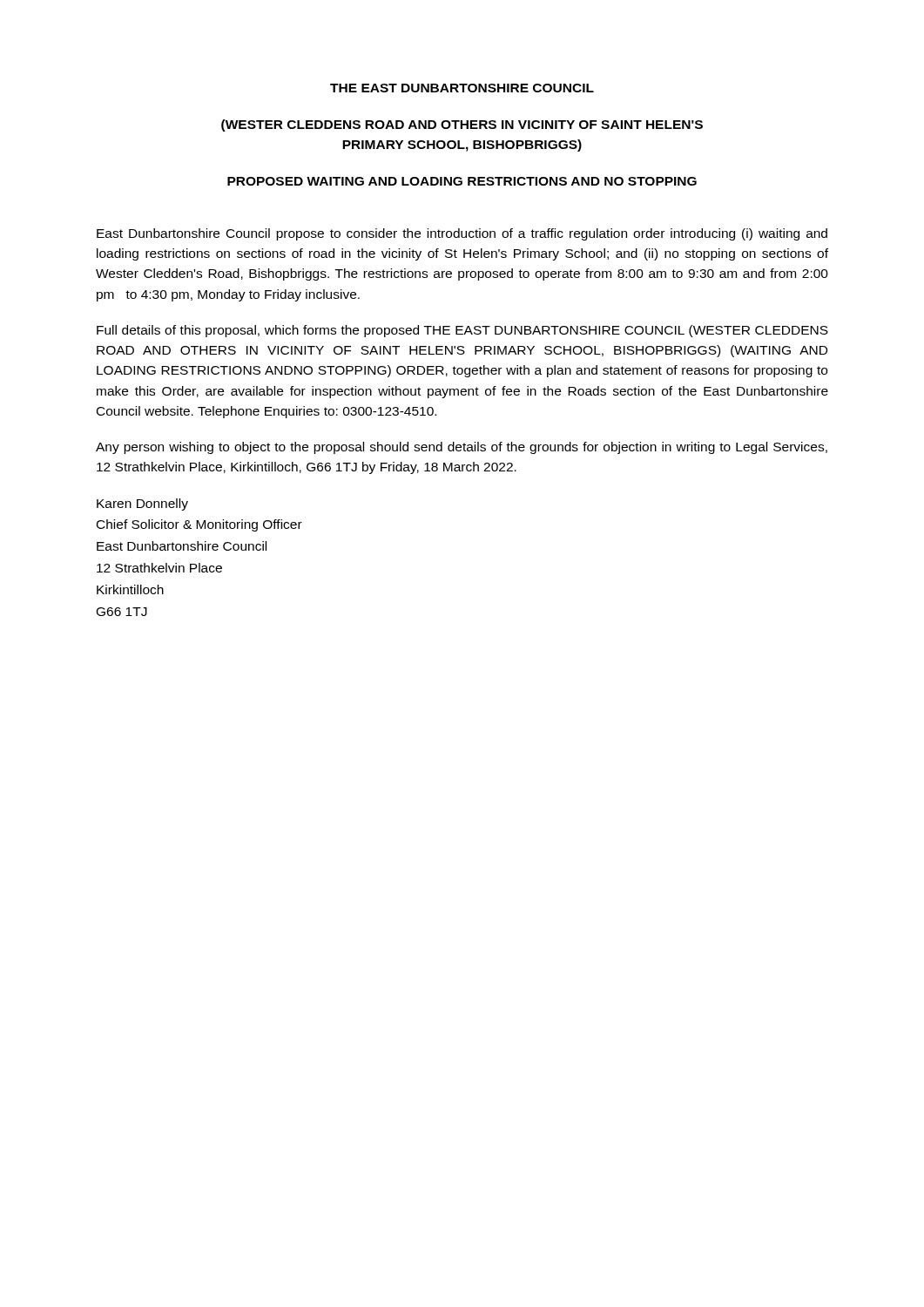Click the passage that begins "Any person wishing to"
The height and width of the screenshot is (1307, 924).
pyautogui.click(x=462, y=457)
